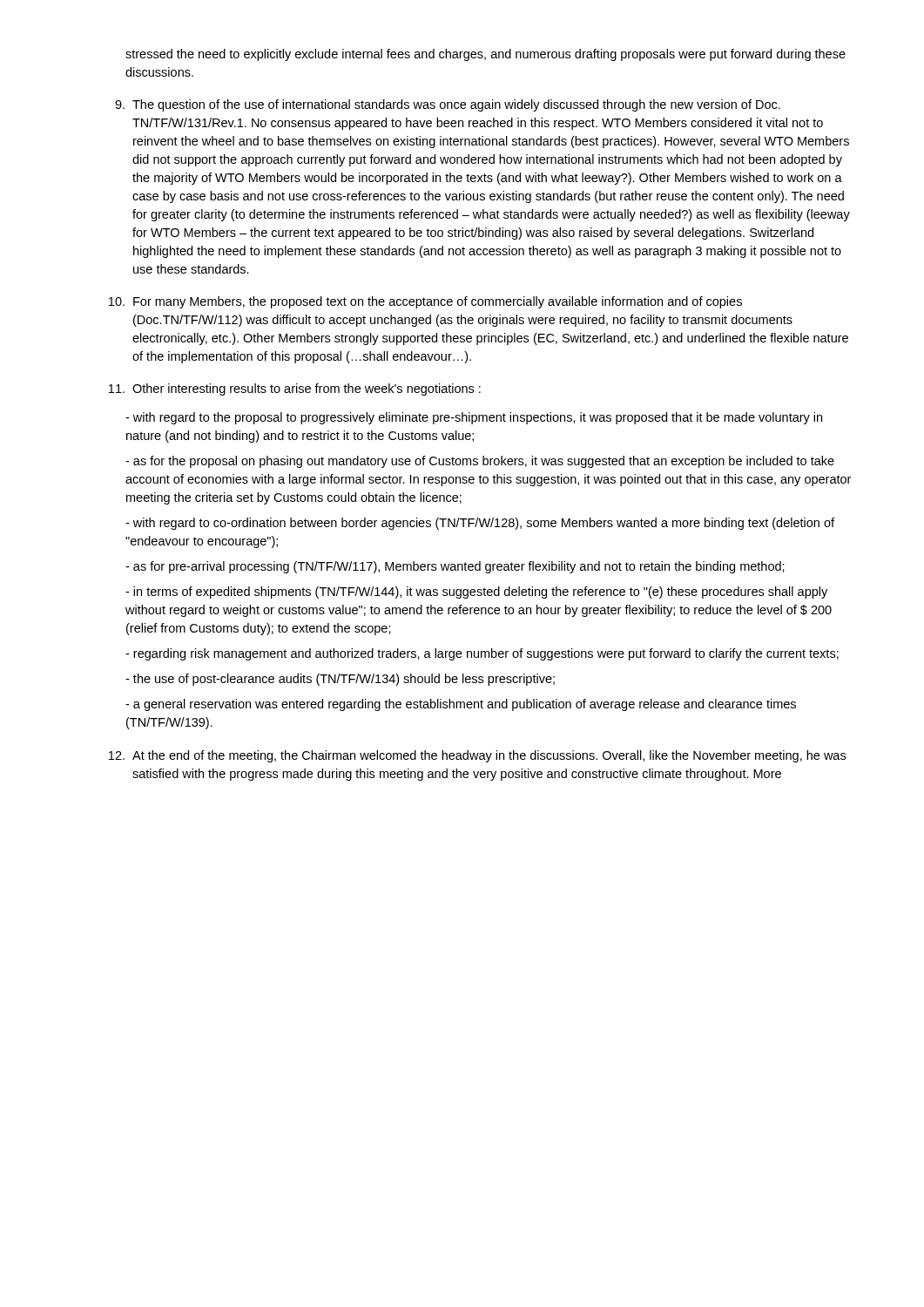Locate the list item with the text "9. The question of the"
924x1307 pixels.
474,187
